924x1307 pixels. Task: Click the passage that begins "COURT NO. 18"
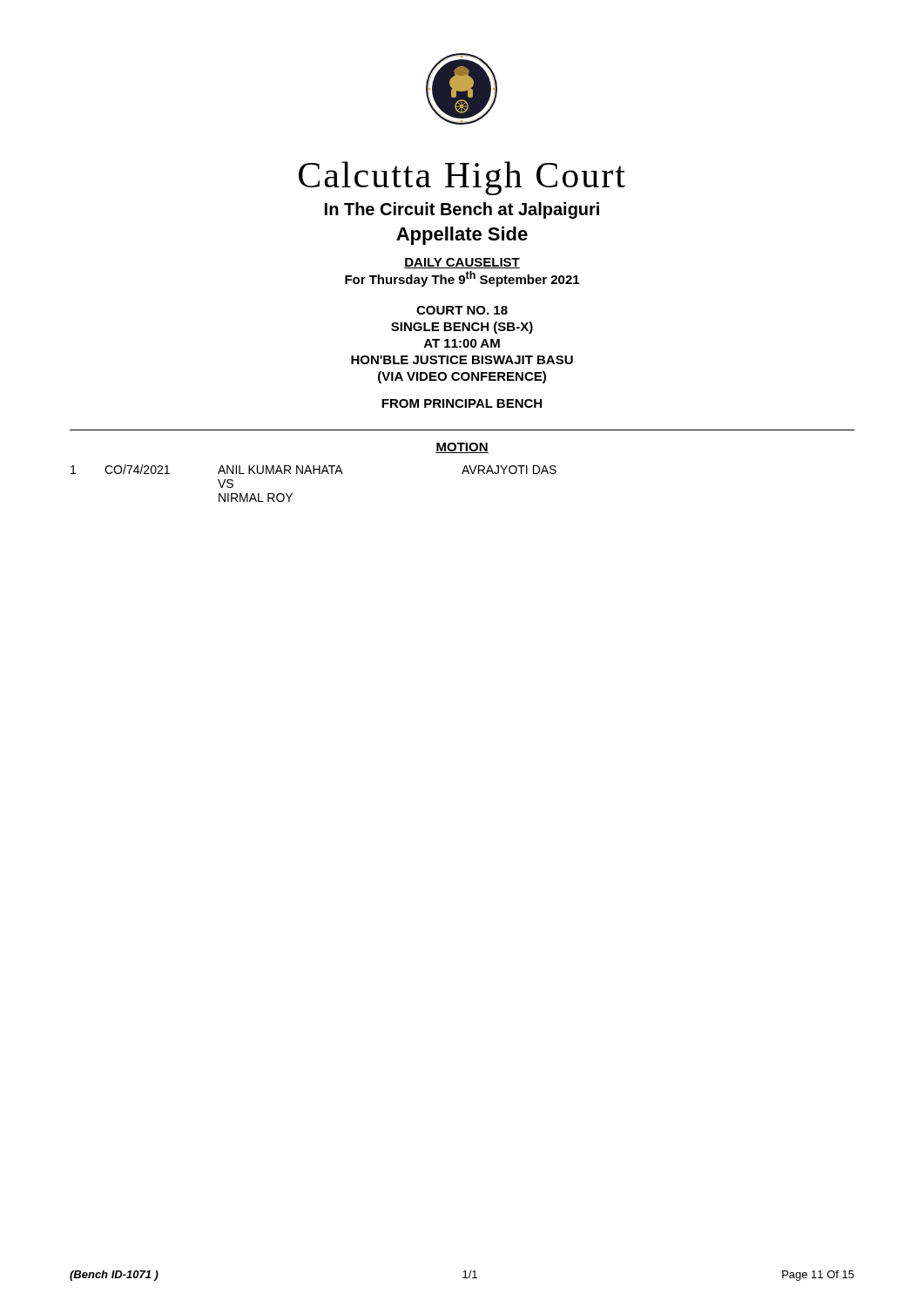pyautogui.click(x=462, y=343)
